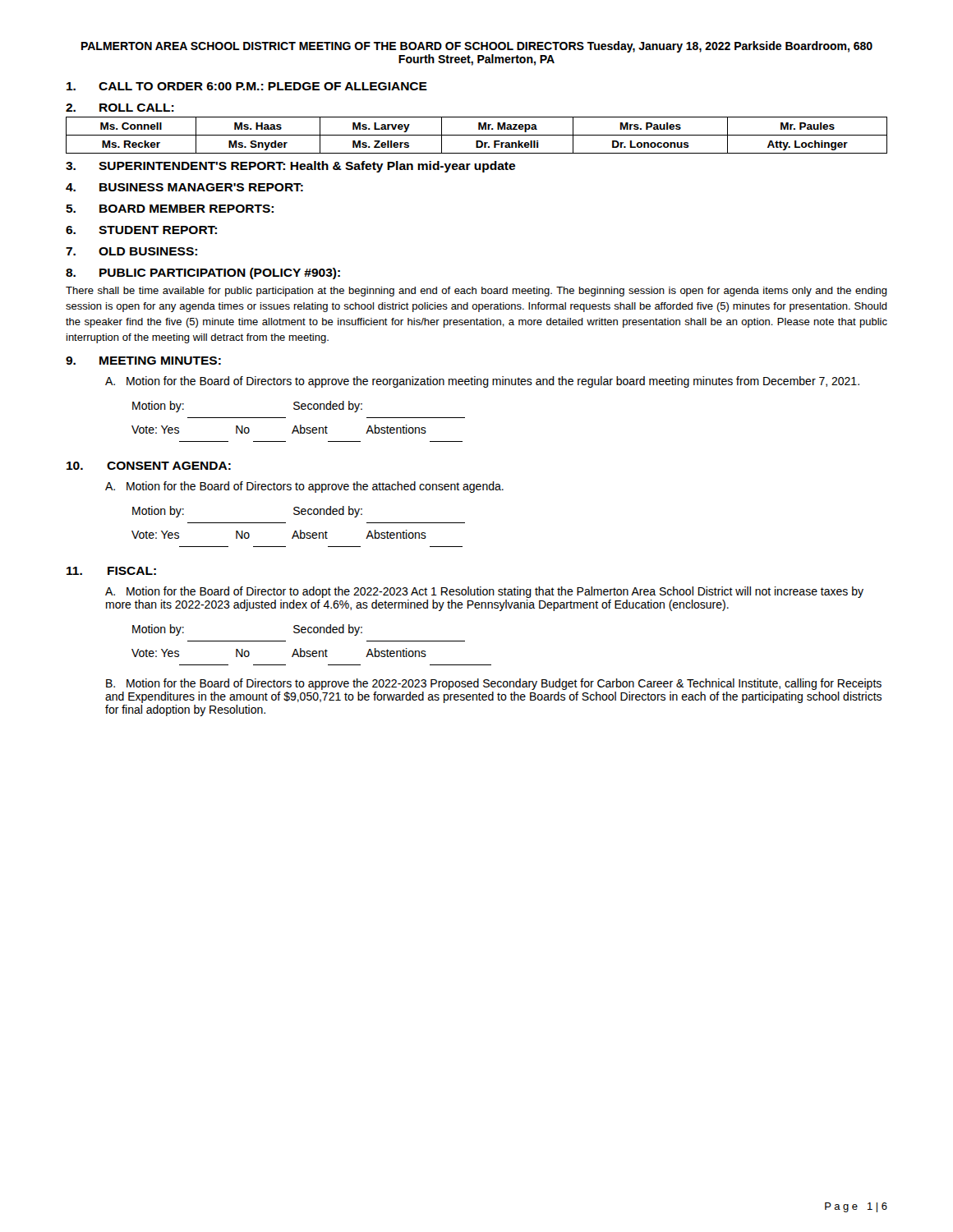953x1232 pixels.
Task: Select a table
Action: 476,135
